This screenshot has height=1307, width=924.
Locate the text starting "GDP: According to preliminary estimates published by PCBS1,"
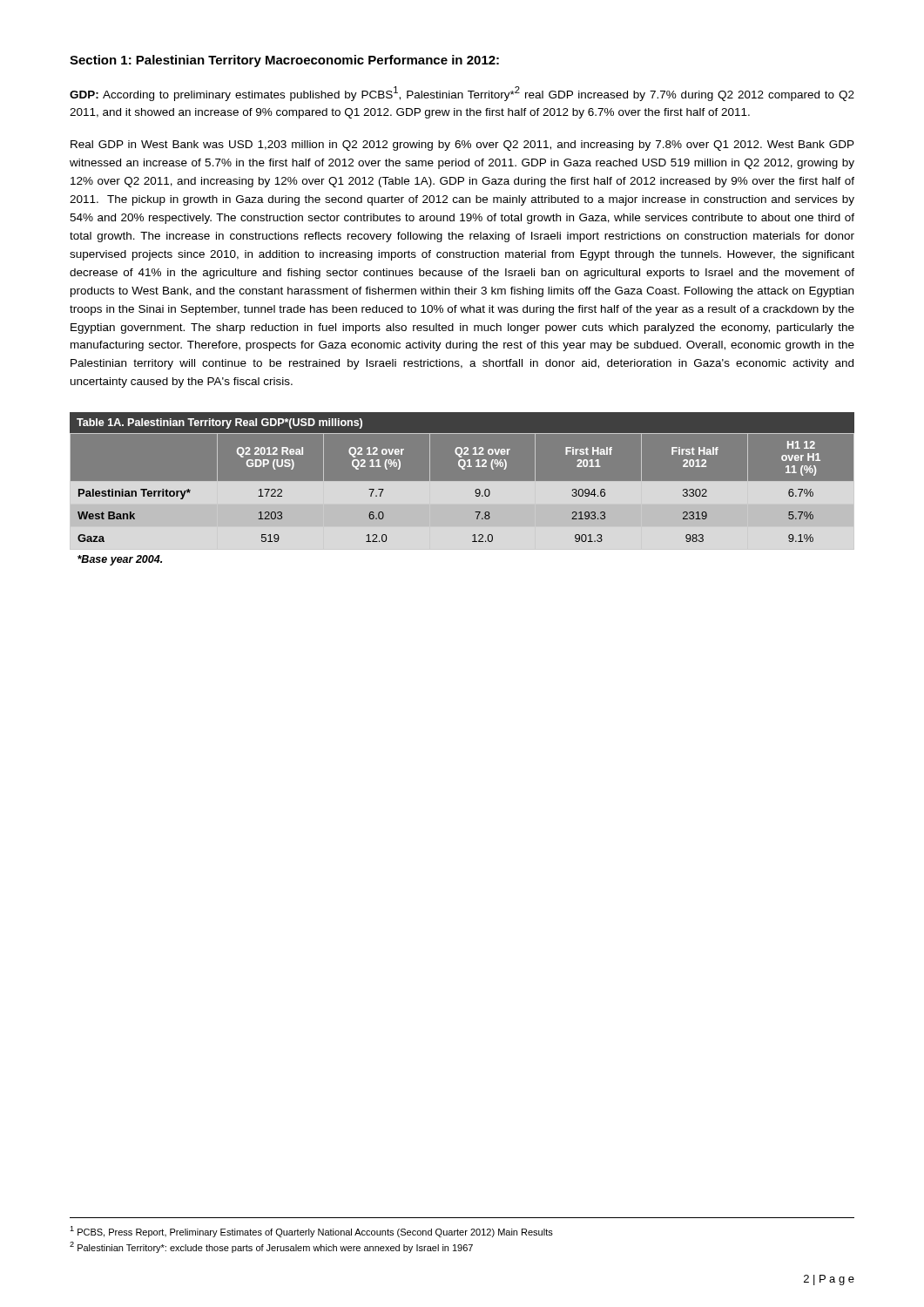click(462, 102)
